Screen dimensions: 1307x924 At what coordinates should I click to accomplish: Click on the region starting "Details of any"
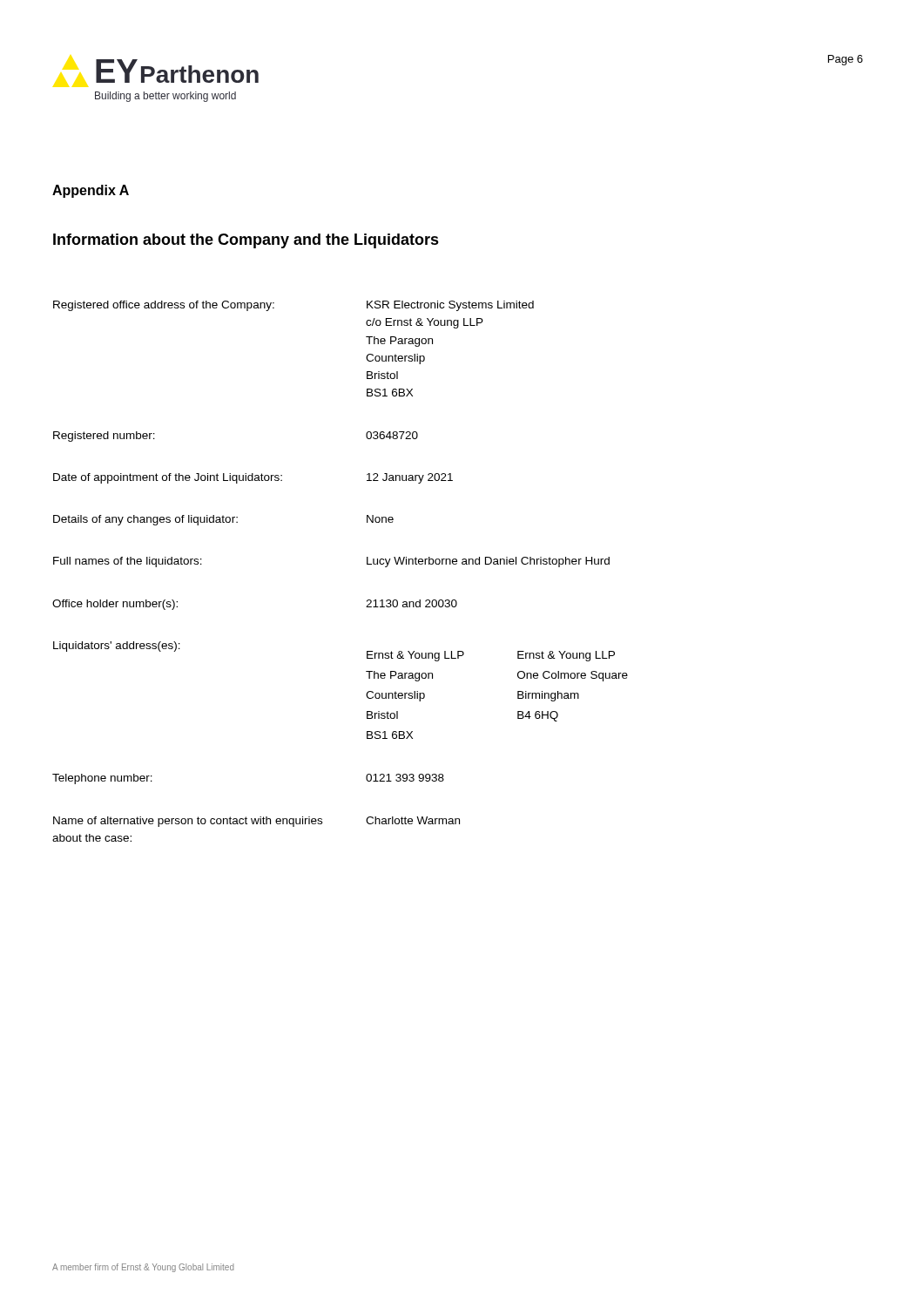[223, 520]
